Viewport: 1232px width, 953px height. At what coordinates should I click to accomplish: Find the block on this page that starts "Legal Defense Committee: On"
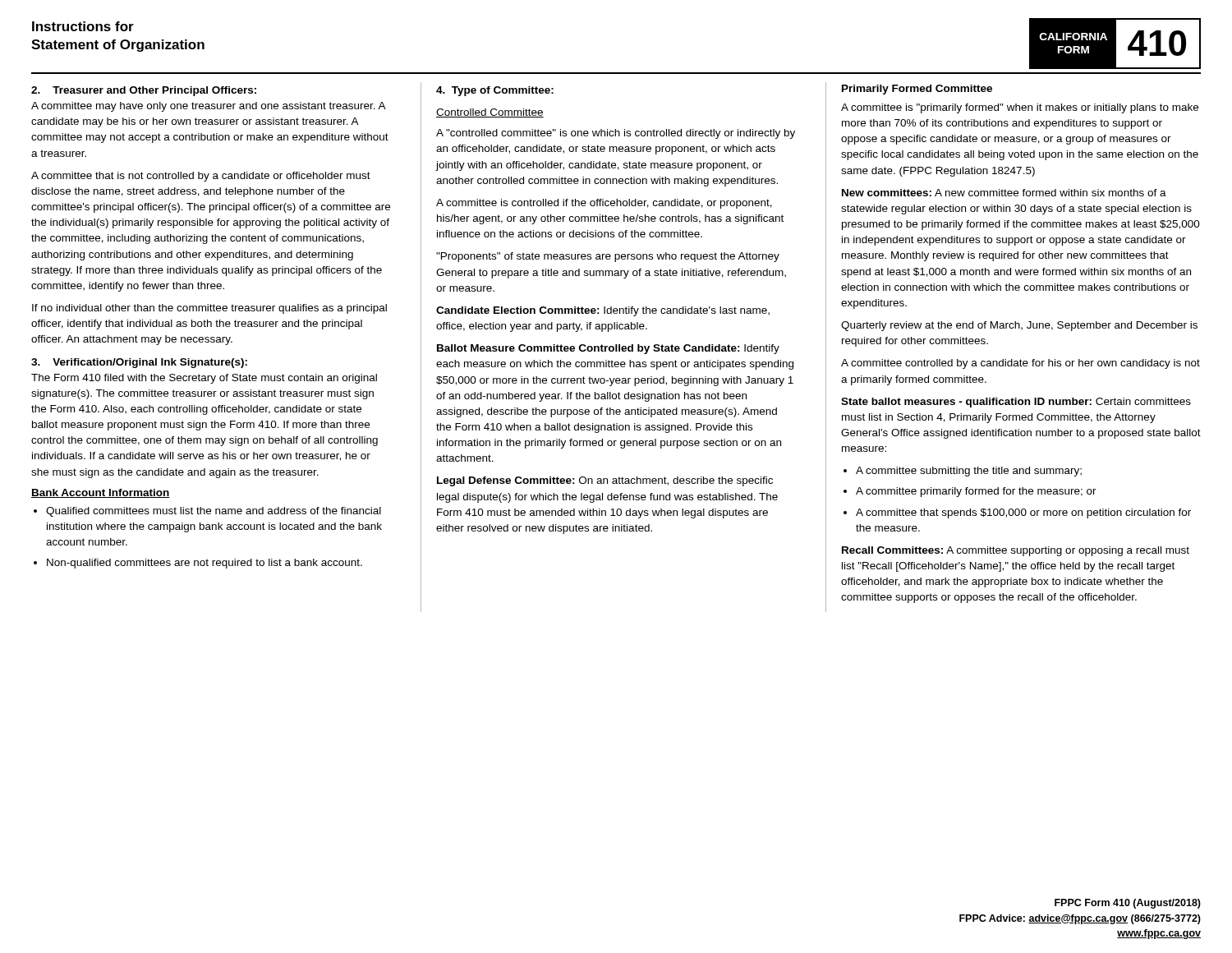pyautogui.click(x=616, y=504)
